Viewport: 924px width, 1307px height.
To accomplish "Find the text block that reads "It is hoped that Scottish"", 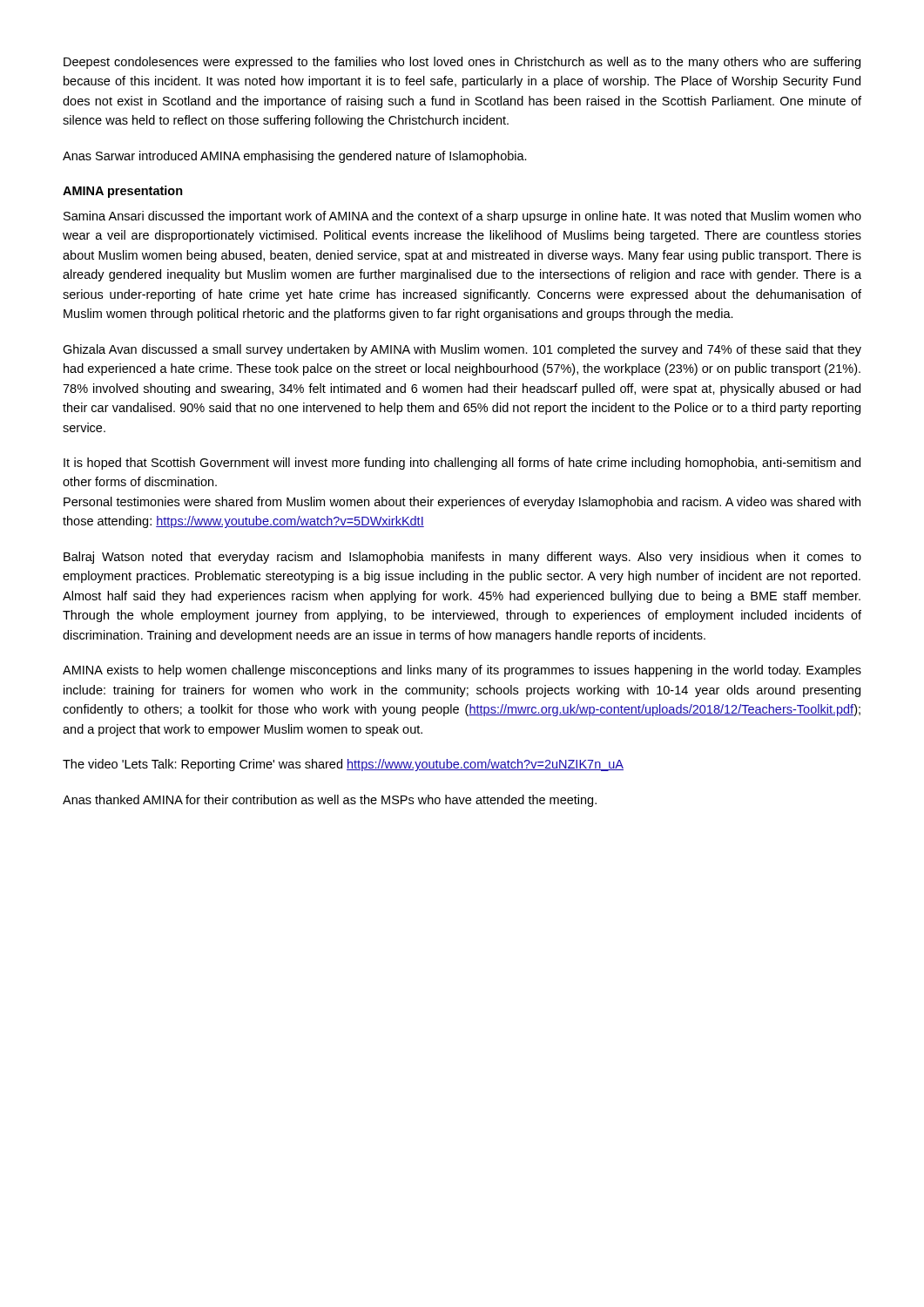I will point(462,492).
